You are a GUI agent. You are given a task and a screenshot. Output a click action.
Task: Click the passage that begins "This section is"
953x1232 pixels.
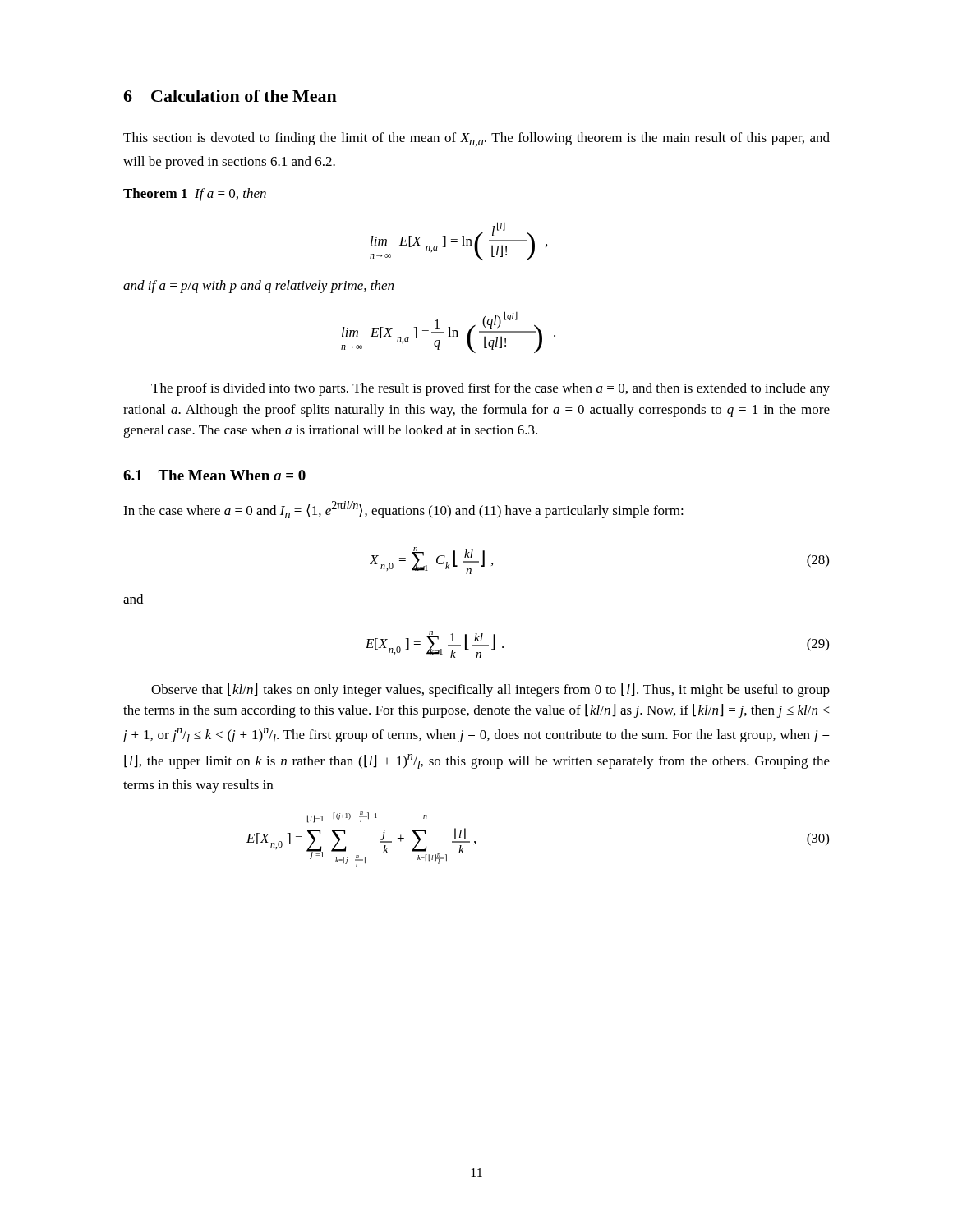pos(476,149)
